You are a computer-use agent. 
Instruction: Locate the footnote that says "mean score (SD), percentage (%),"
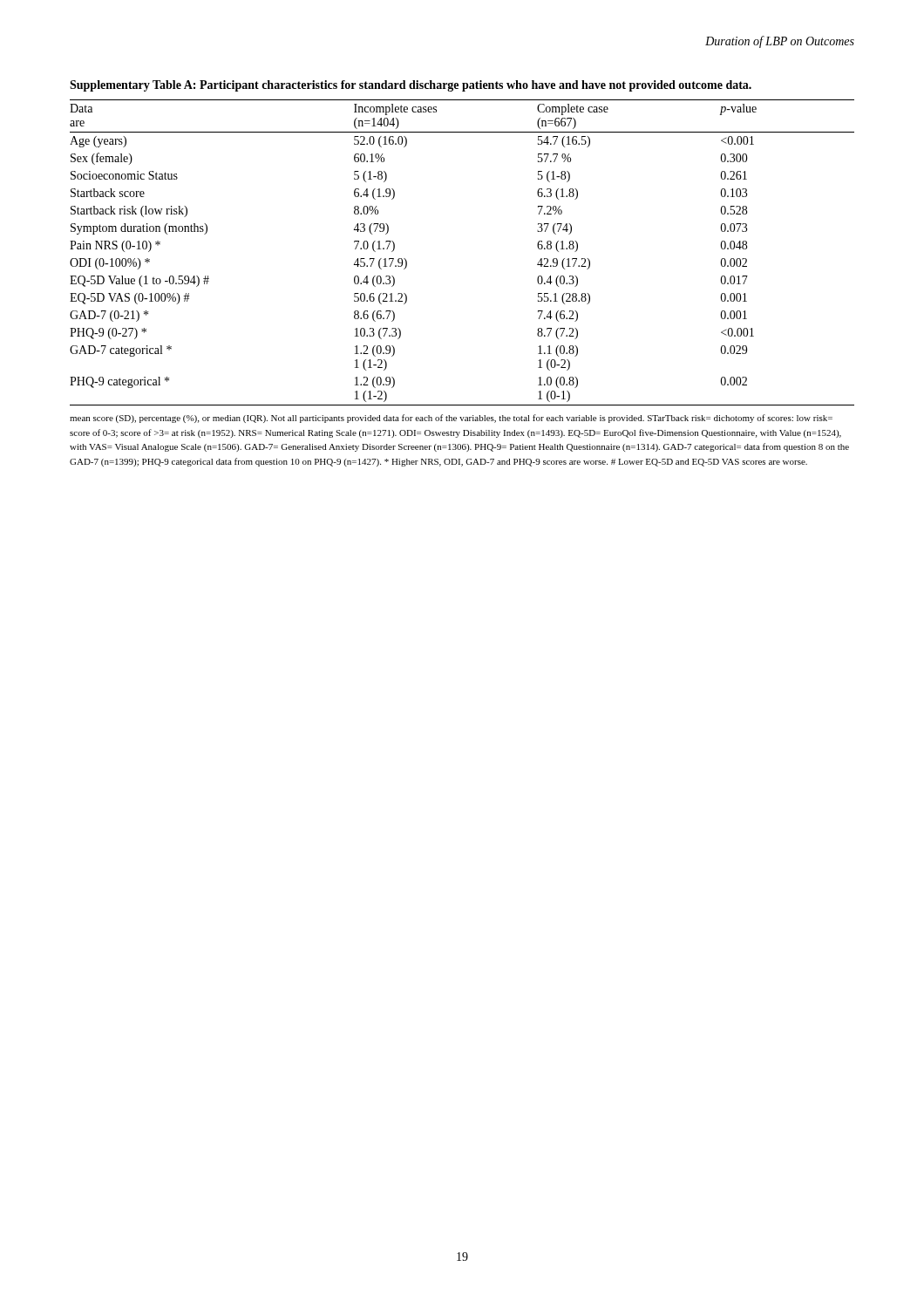point(459,439)
